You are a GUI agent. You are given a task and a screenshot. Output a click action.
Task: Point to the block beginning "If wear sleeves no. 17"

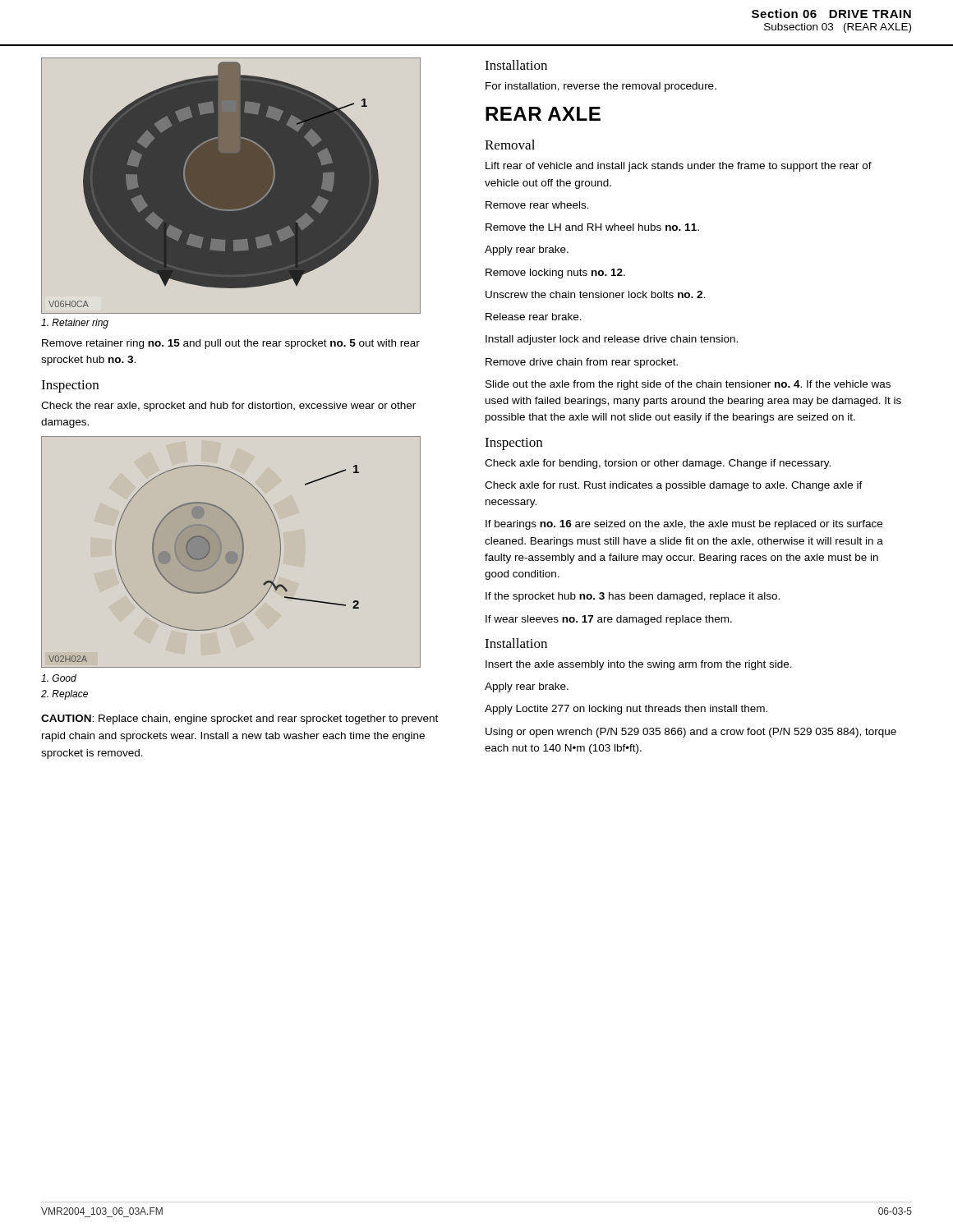(x=609, y=618)
